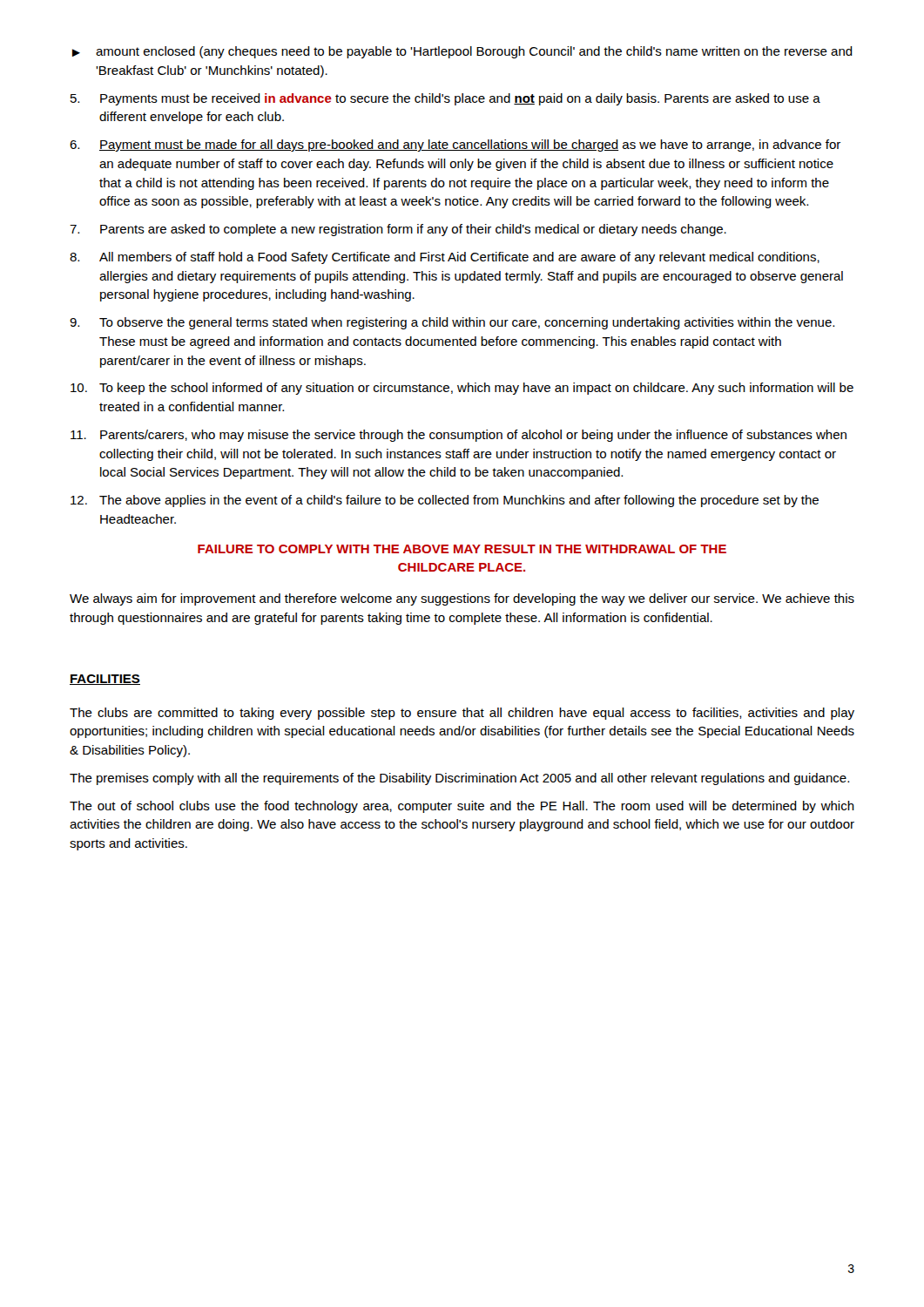Find the text block containing "We always aim for improvement and therefore"
This screenshot has width=924, height=1307.
point(462,608)
